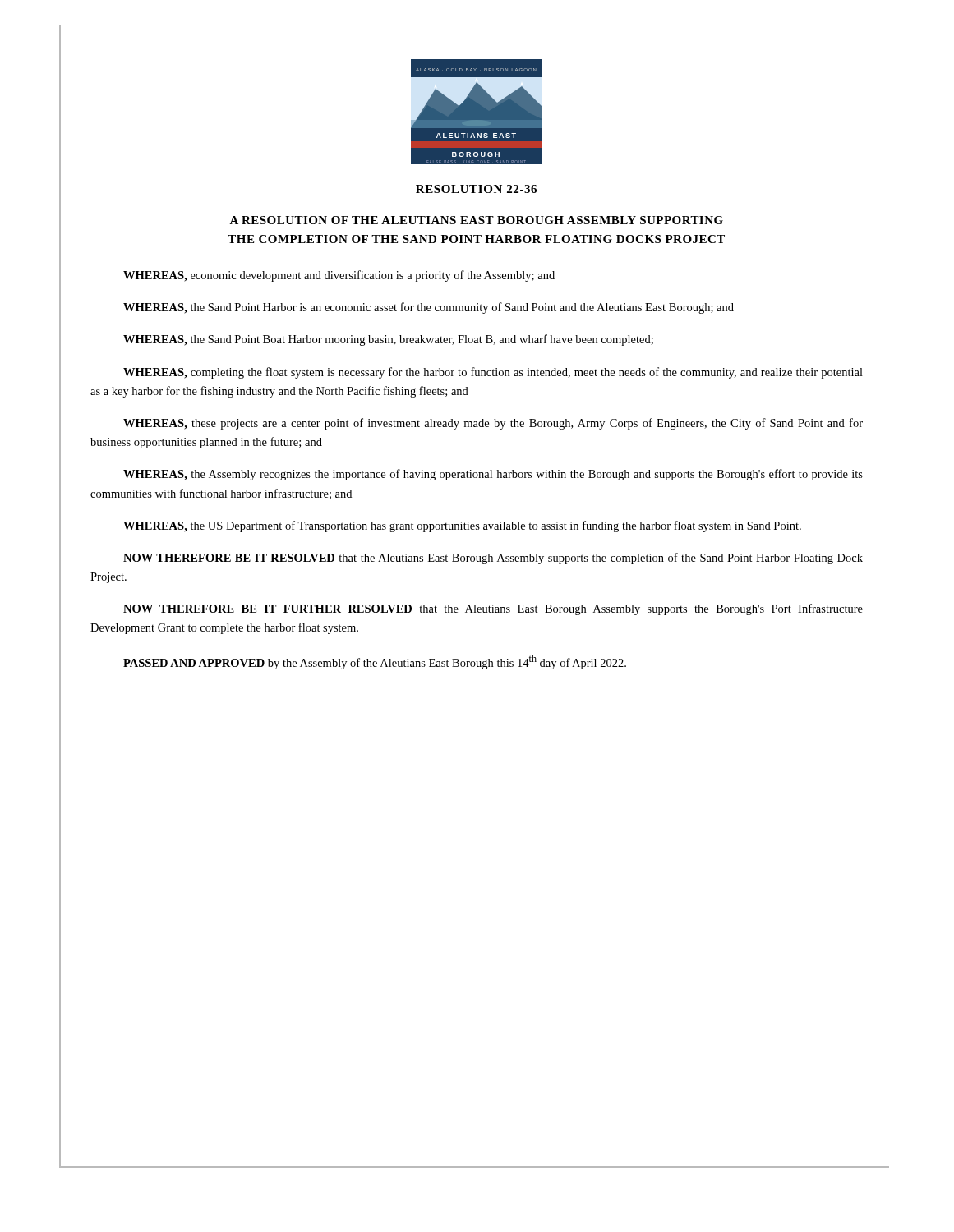Point to the element starting "WHEREAS, the US Department of"
Image resolution: width=954 pixels, height=1232 pixels.
[462, 525]
